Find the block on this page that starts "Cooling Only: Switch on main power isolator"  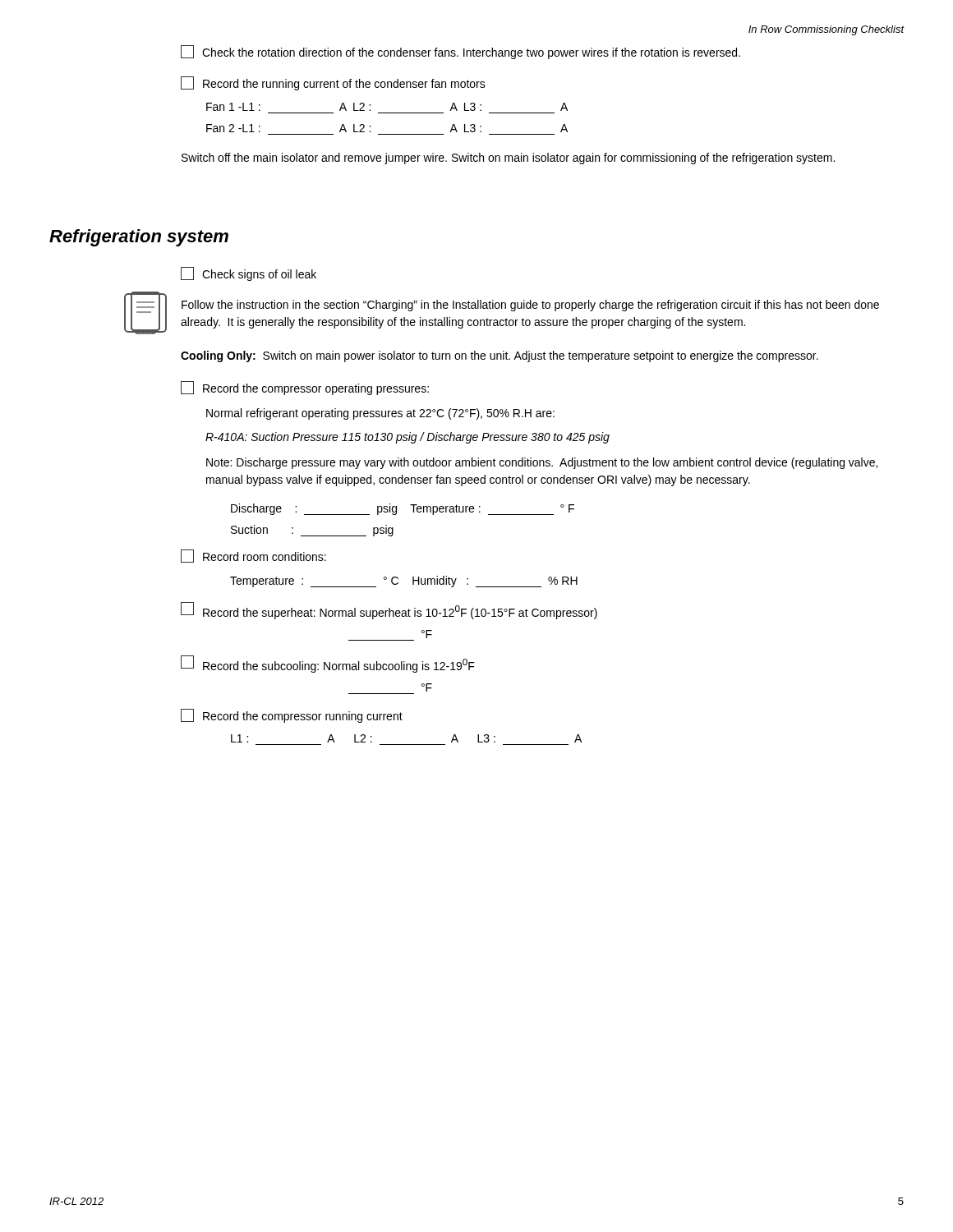click(x=500, y=355)
